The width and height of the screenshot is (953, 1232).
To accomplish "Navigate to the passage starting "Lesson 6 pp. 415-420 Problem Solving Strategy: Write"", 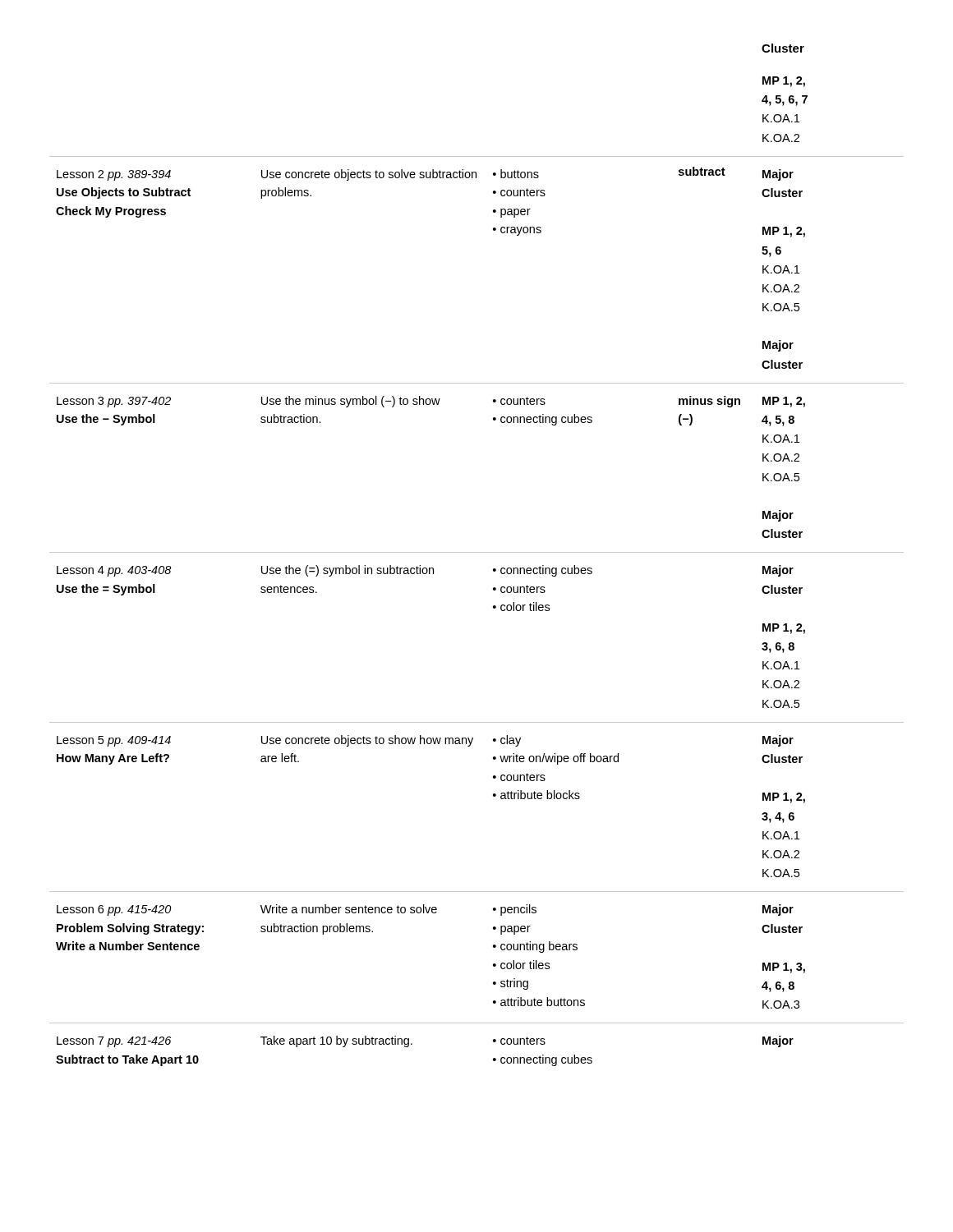I will click(130, 928).
